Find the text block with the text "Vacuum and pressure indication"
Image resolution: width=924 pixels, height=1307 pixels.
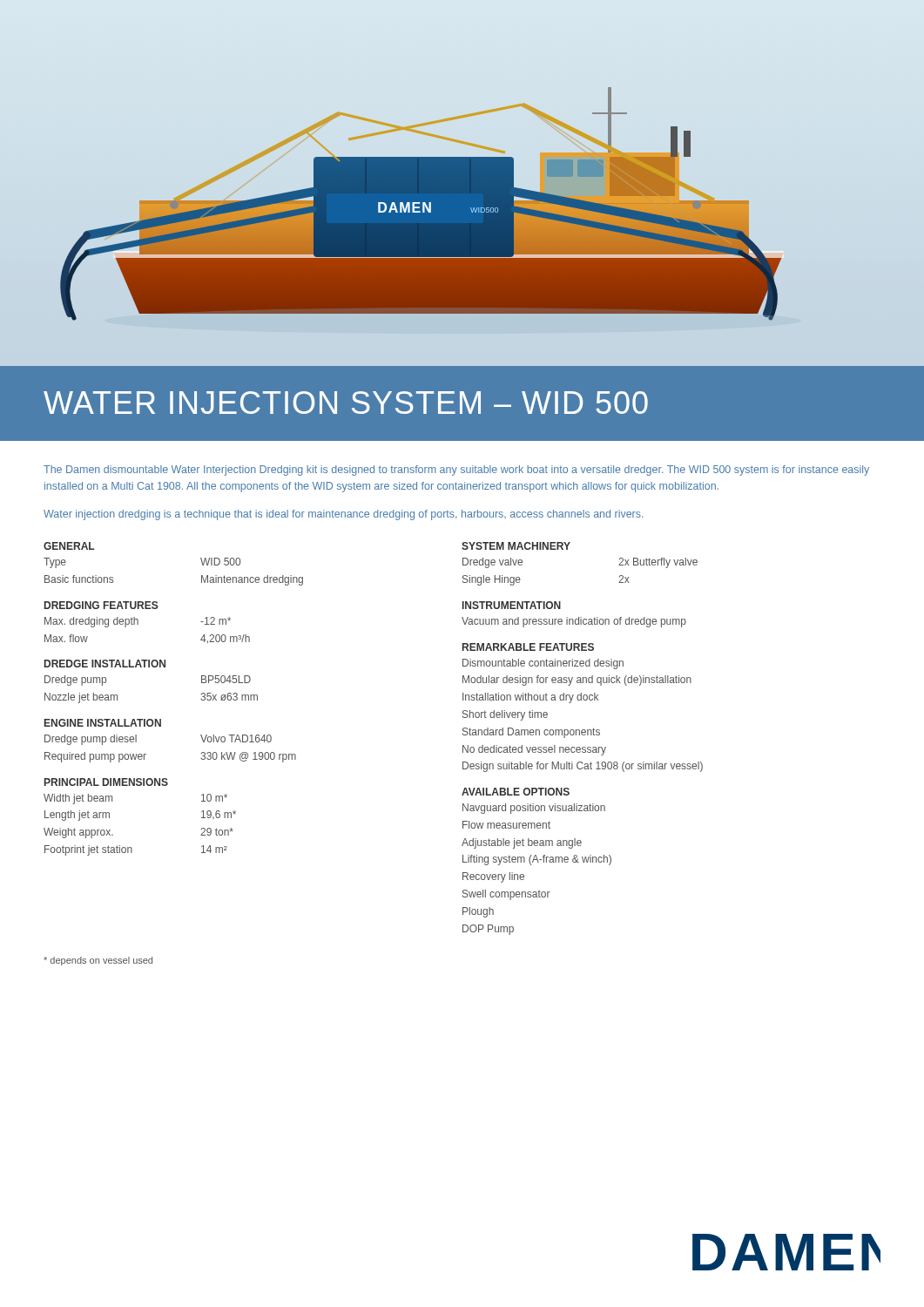point(574,621)
